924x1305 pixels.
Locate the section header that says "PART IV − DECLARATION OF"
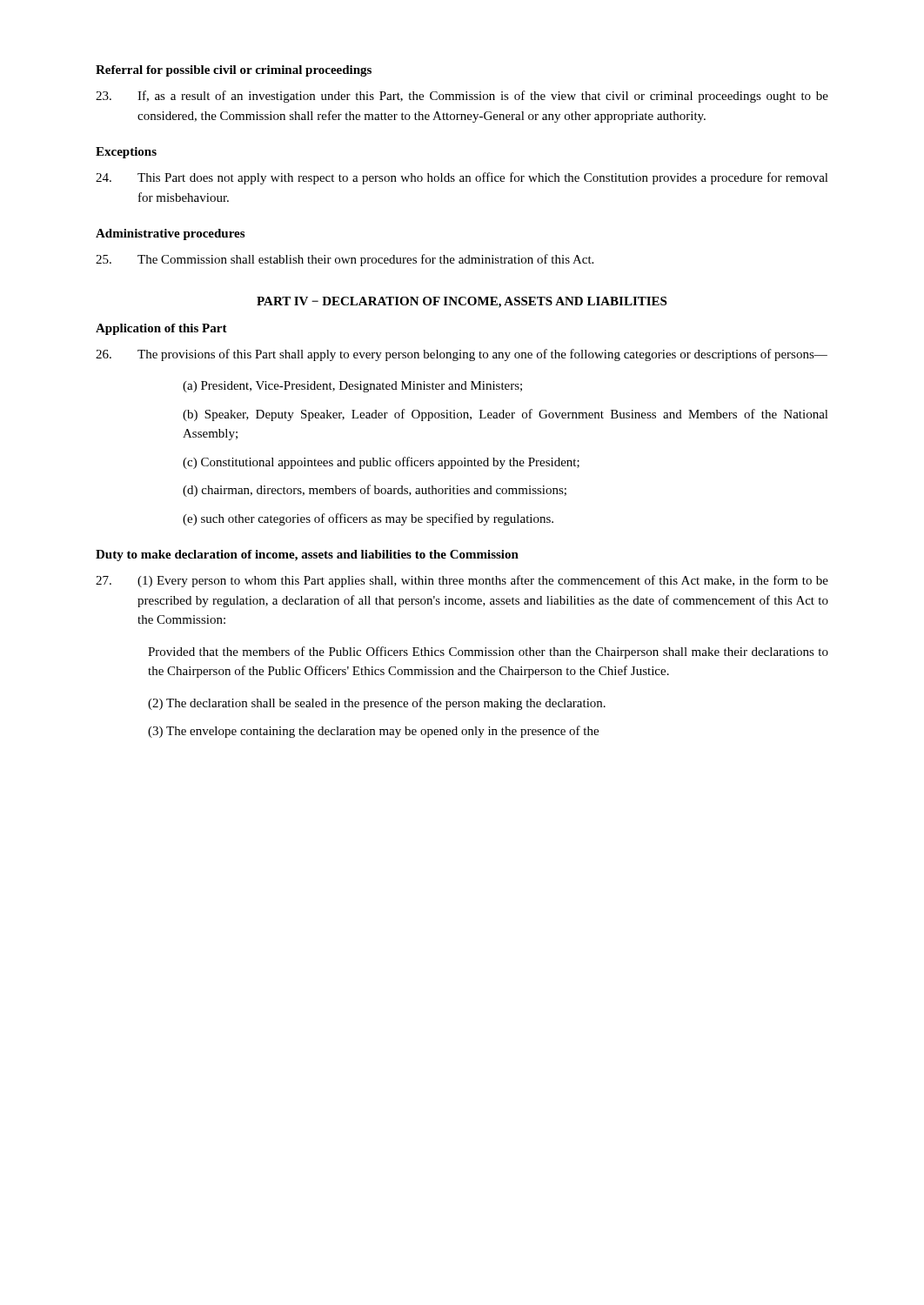point(462,301)
